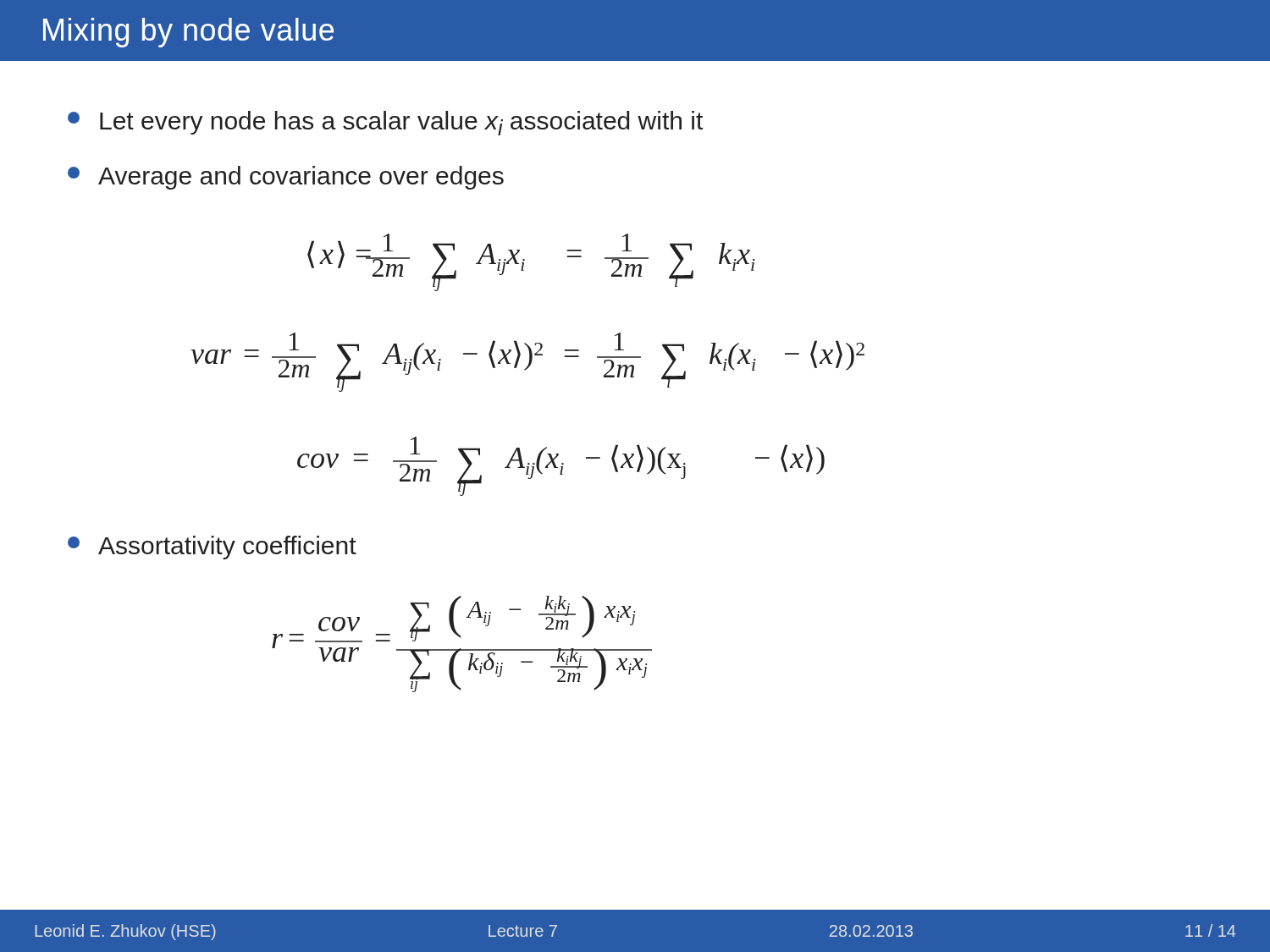
Task: Locate the passage starting "Mixing by node value"
Action: [x=188, y=30]
